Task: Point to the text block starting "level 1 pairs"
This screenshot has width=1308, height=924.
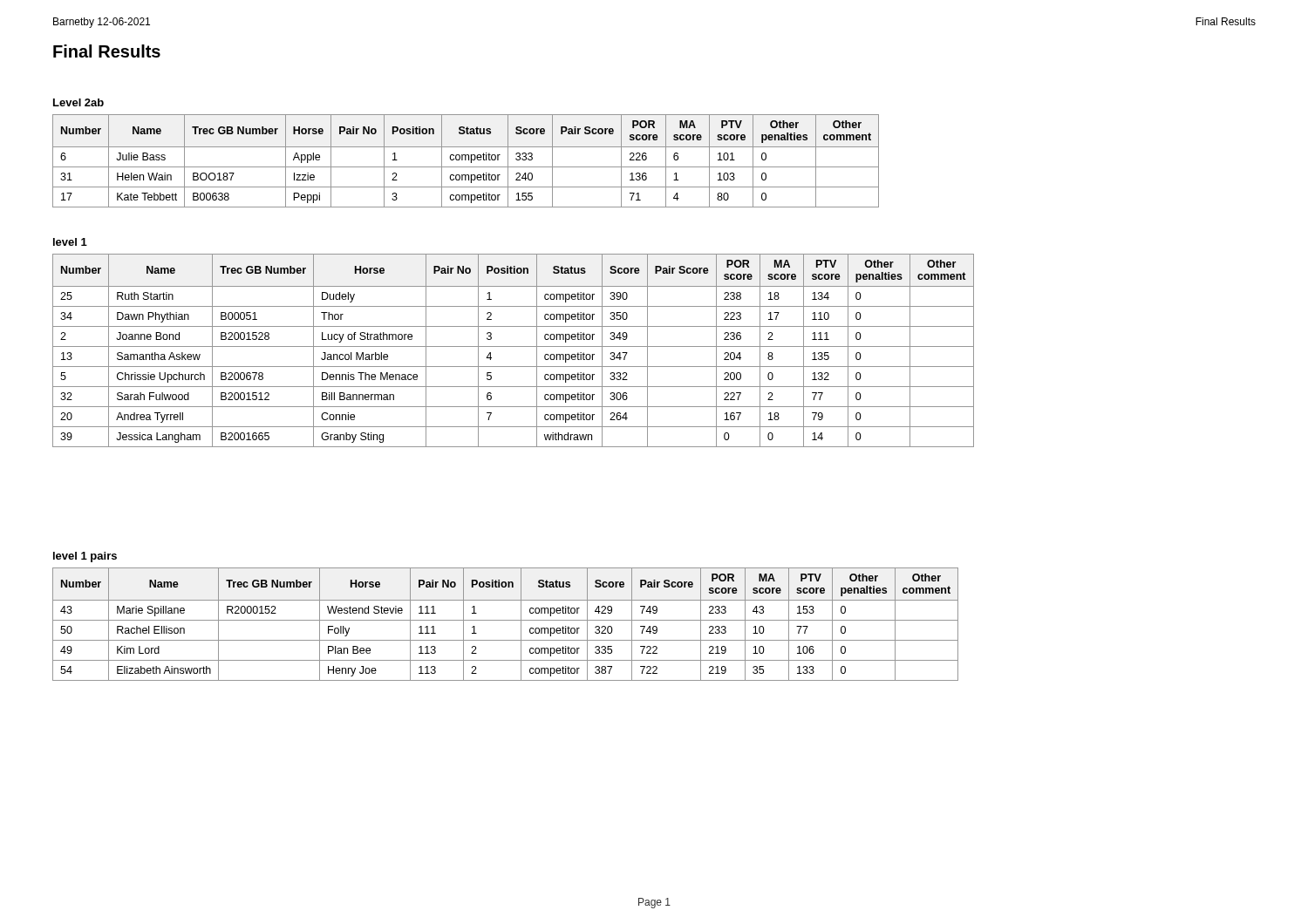Action: pos(85,556)
